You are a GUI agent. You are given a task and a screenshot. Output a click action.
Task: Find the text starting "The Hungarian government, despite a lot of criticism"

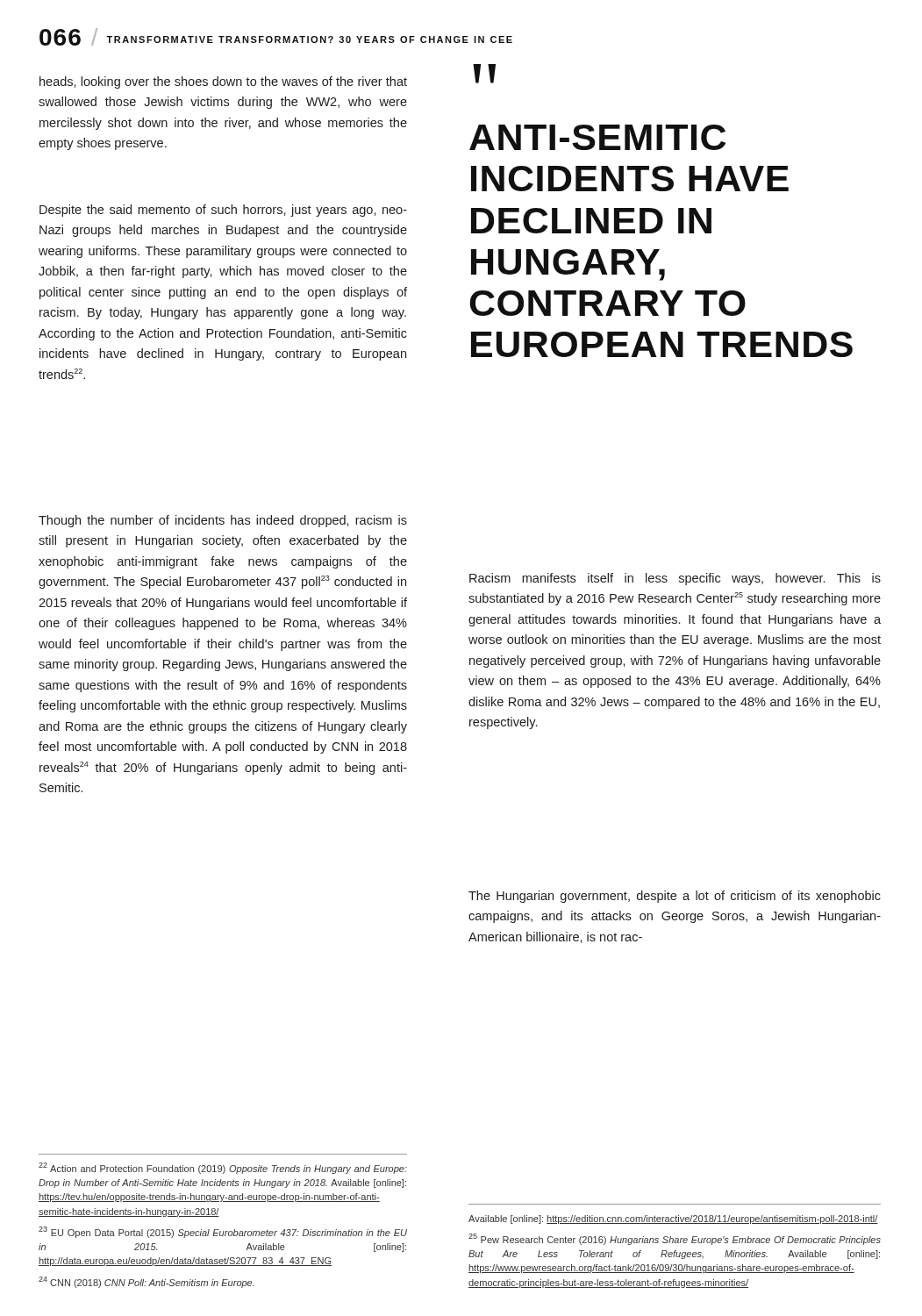(x=675, y=916)
